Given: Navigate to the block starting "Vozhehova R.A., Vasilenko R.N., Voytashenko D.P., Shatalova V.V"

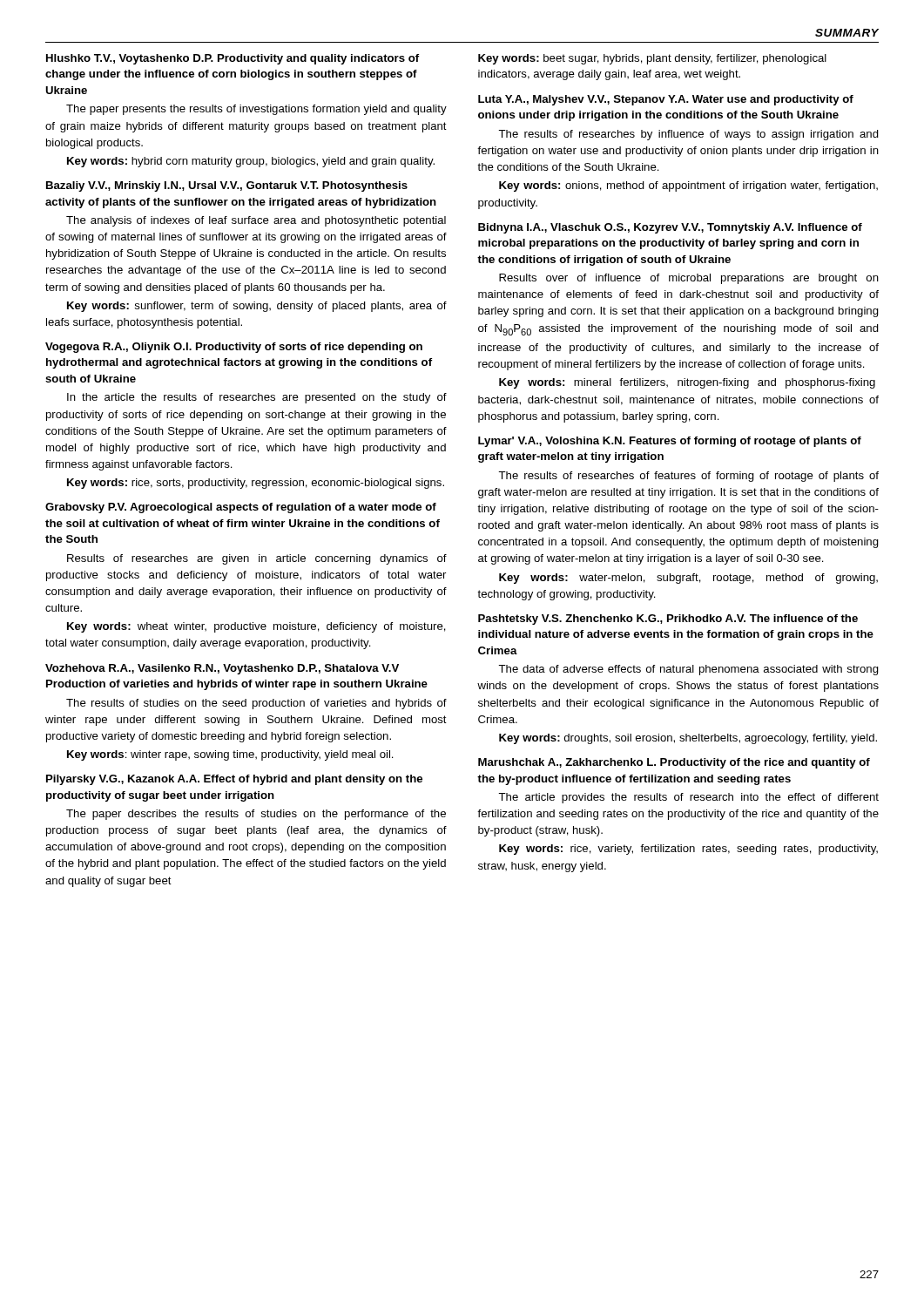Looking at the screenshot, I should tap(246, 711).
